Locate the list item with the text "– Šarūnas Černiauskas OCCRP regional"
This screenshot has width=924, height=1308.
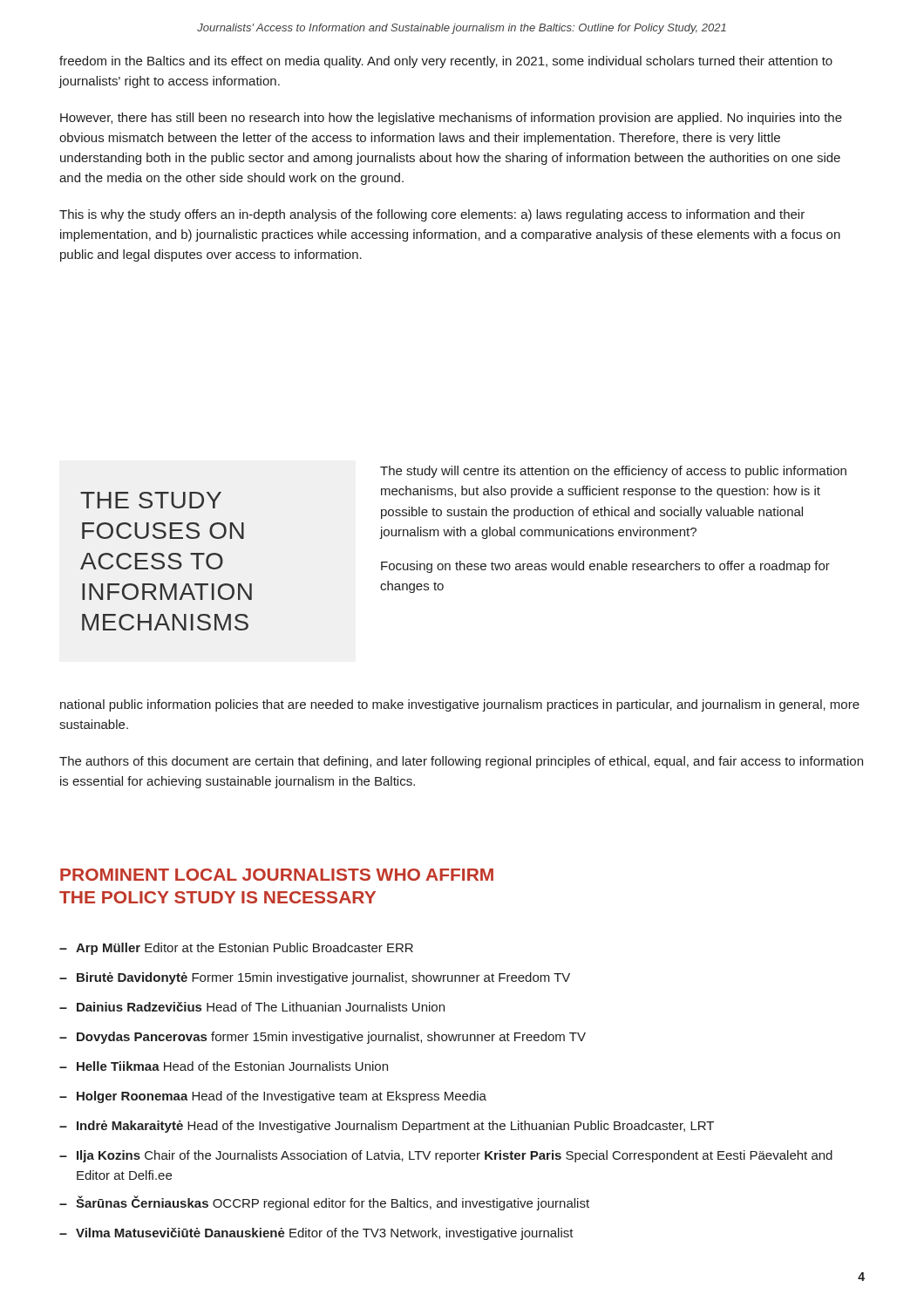point(462,1204)
